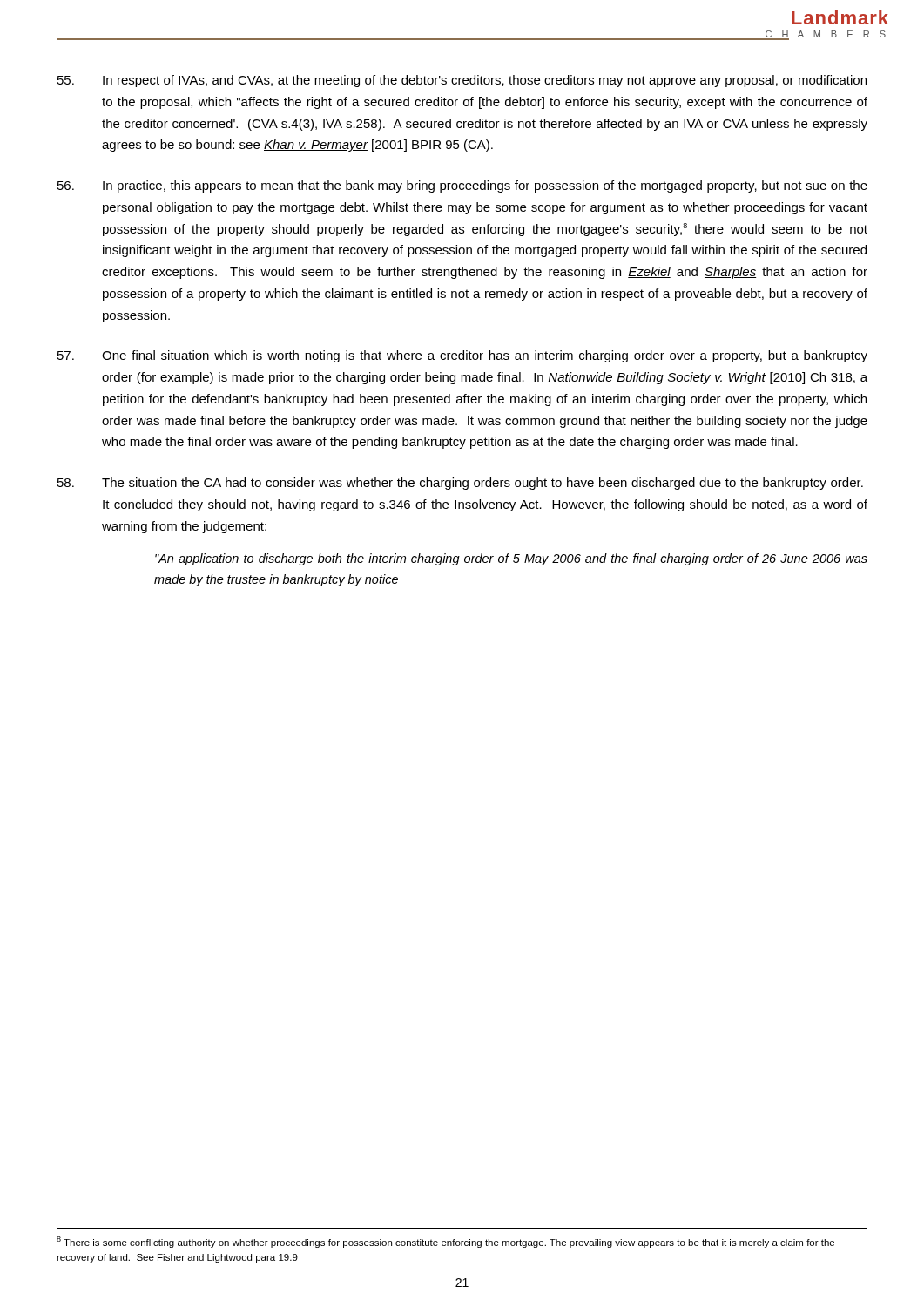Locate the element starting "57. One final situation which is"
This screenshot has height=1307, width=924.
(x=462, y=399)
